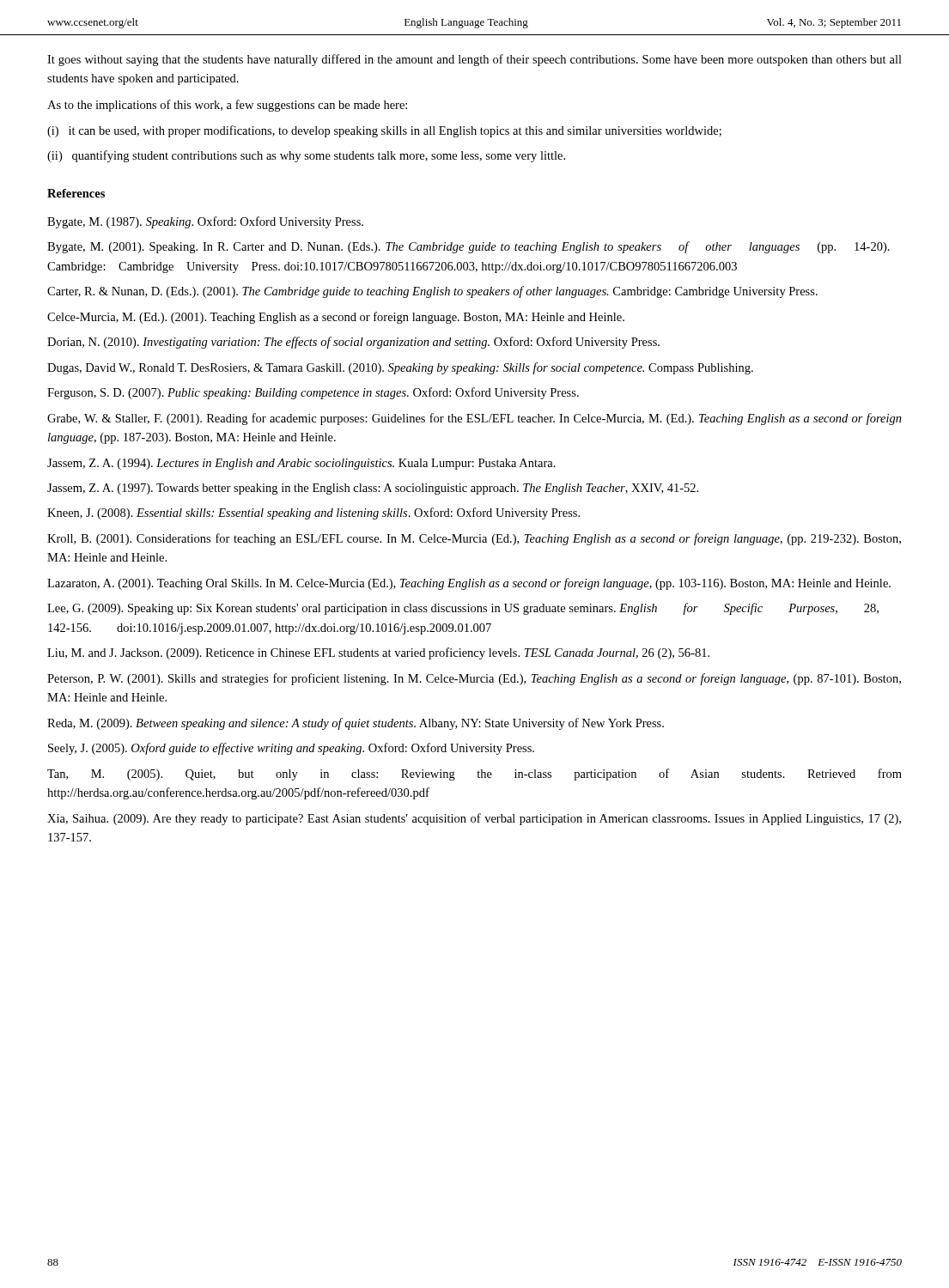Image resolution: width=949 pixels, height=1288 pixels.
Task: Click the passage that begins "Liu, M. and J."
Action: point(379,653)
